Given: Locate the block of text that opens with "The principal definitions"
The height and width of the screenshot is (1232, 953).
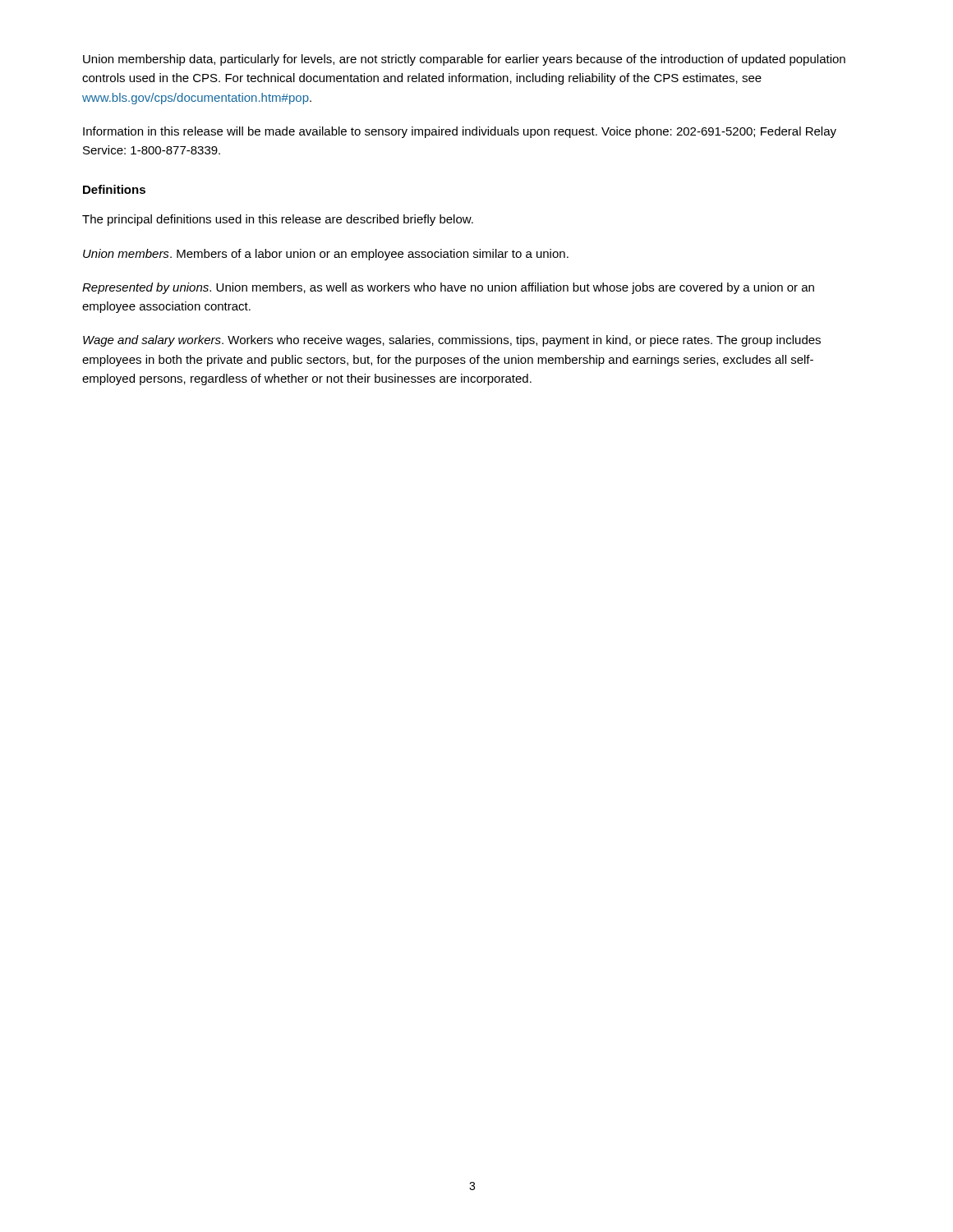Looking at the screenshot, I should tap(278, 219).
